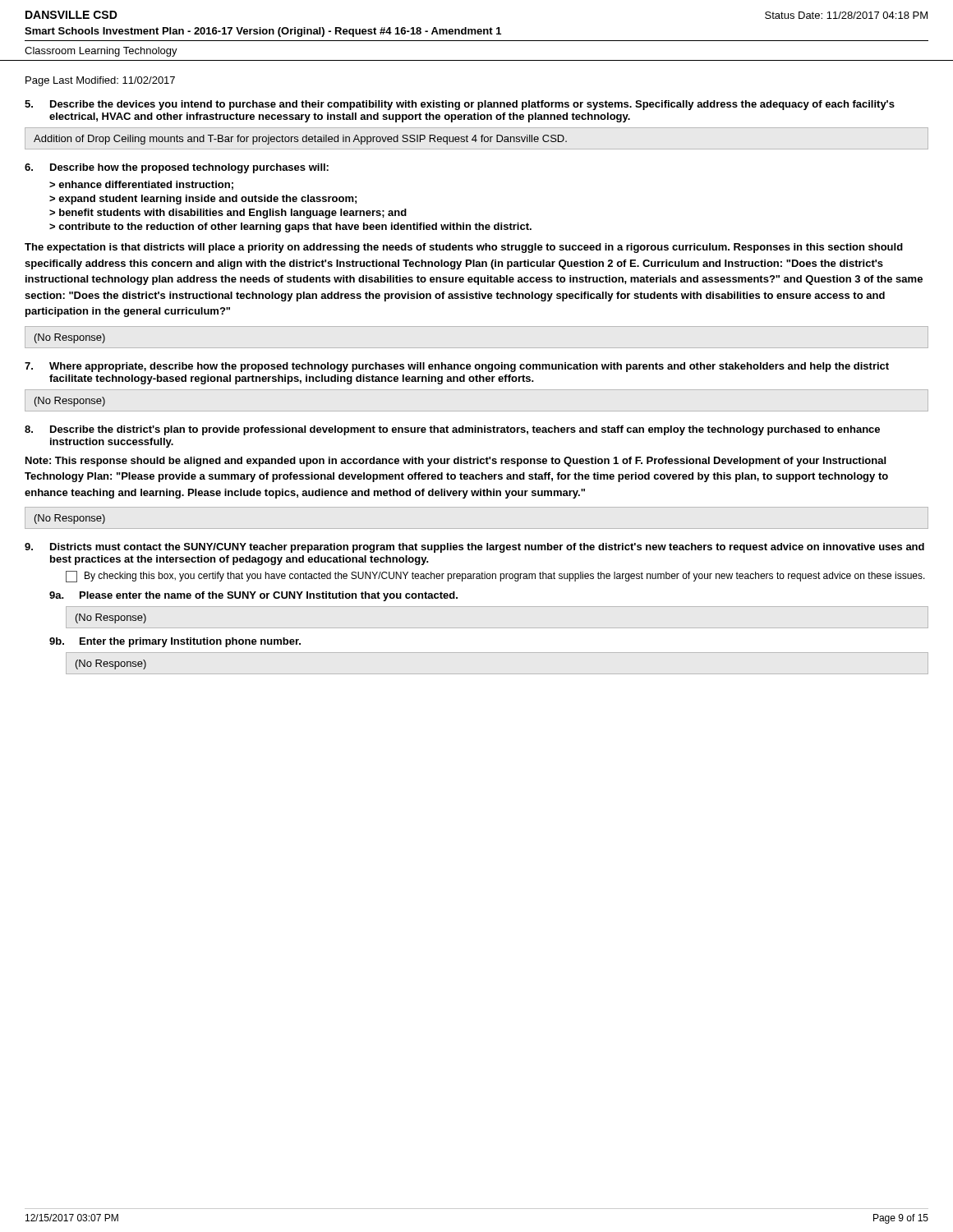Navigate to the element starting "By checking this box, you certify that you"
Image resolution: width=953 pixels, height=1232 pixels.
[x=496, y=576]
